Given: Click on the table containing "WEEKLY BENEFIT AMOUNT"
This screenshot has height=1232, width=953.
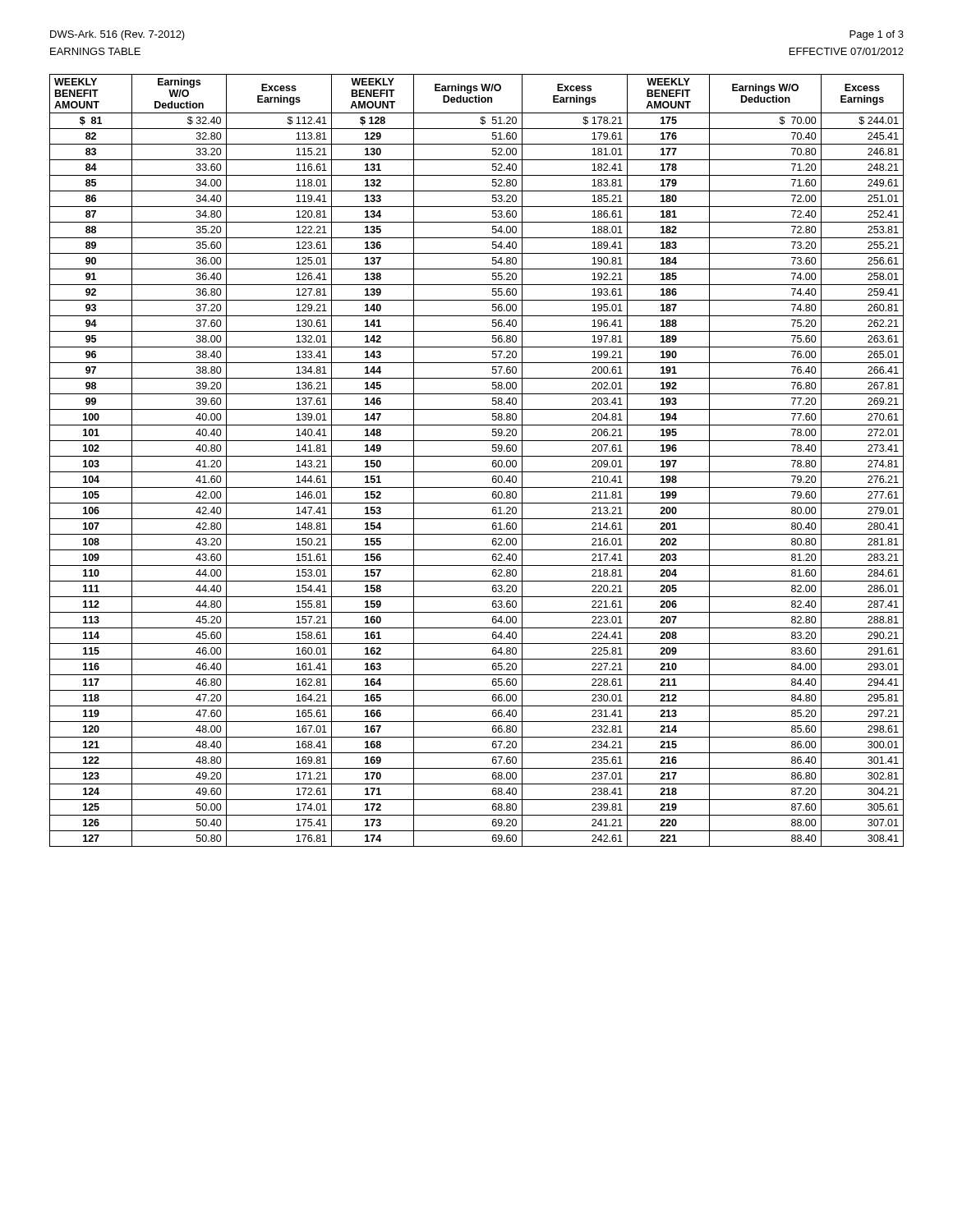Looking at the screenshot, I should [476, 460].
